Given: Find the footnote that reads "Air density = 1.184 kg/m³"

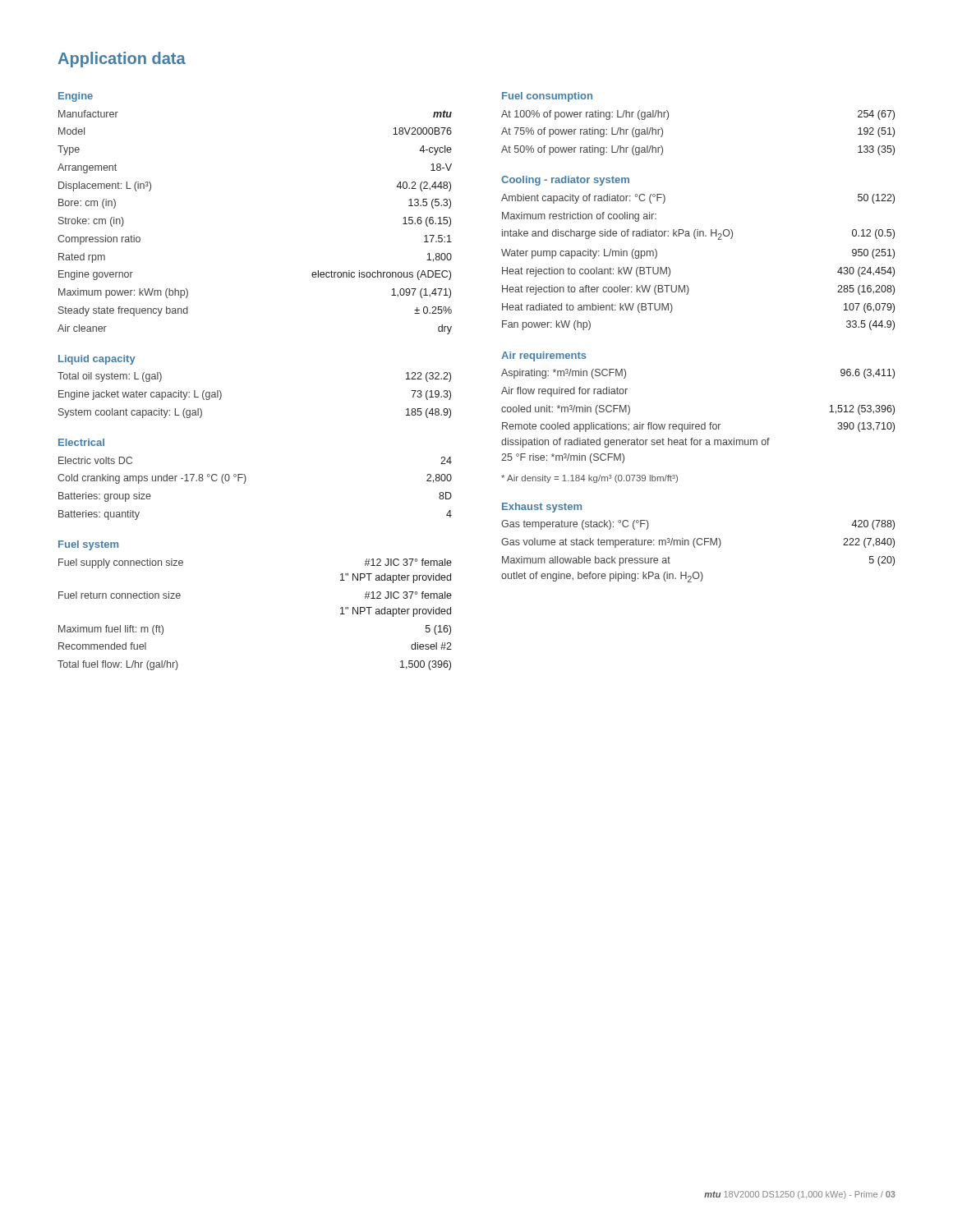Looking at the screenshot, I should [x=590, y=478].
